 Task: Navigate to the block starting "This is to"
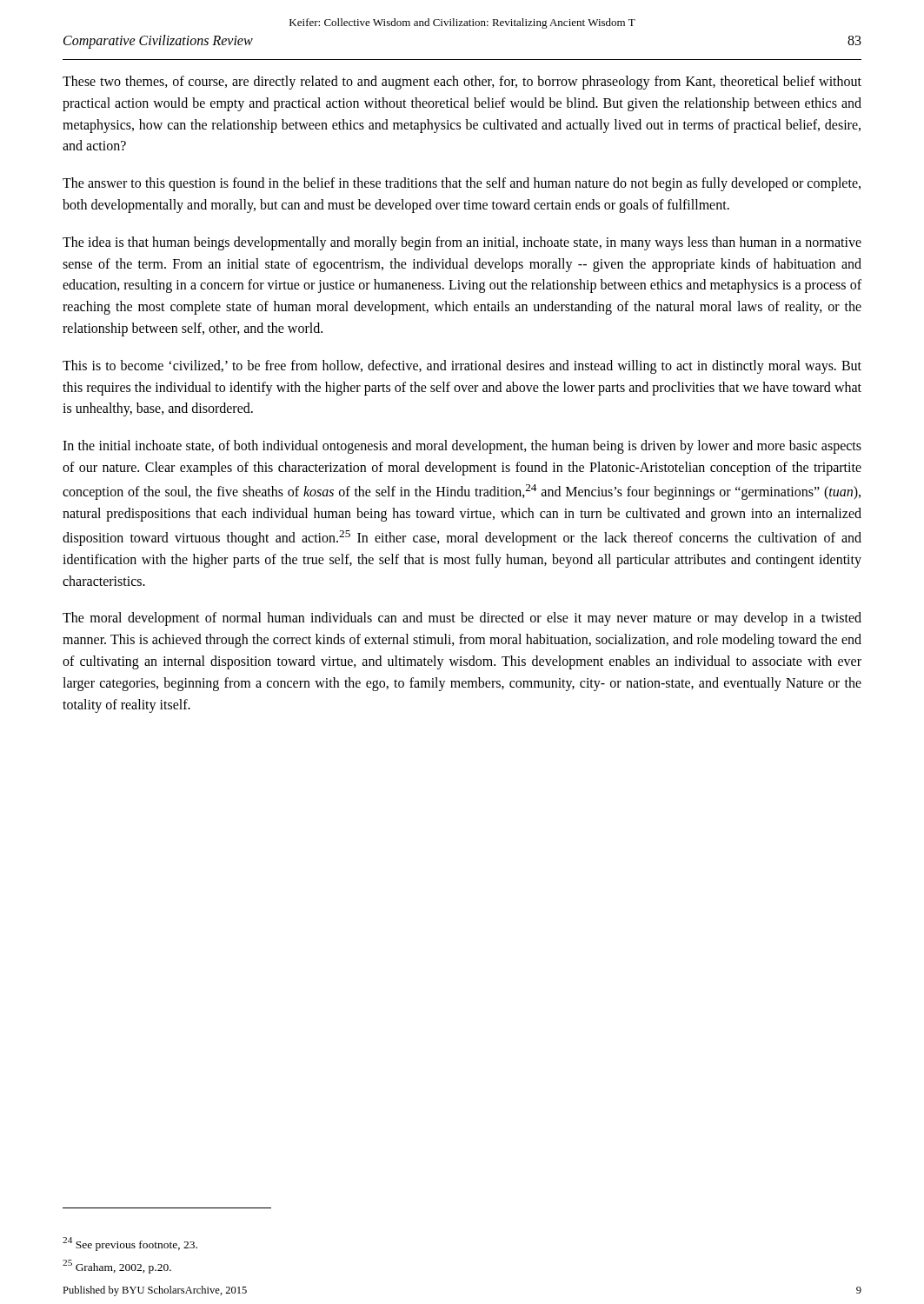(462, 387)
